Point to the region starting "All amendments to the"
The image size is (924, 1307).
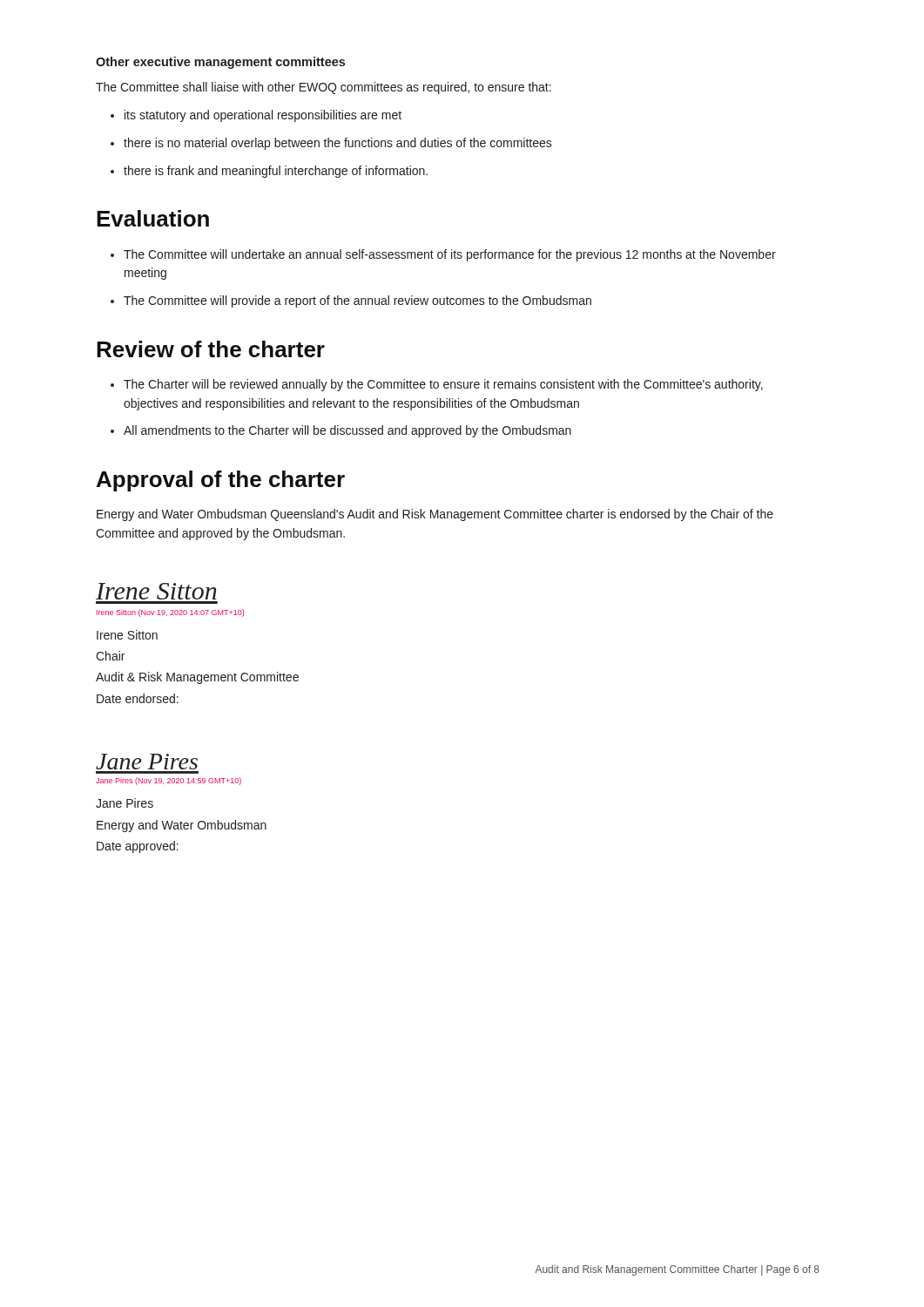click(x=458, y=431)
